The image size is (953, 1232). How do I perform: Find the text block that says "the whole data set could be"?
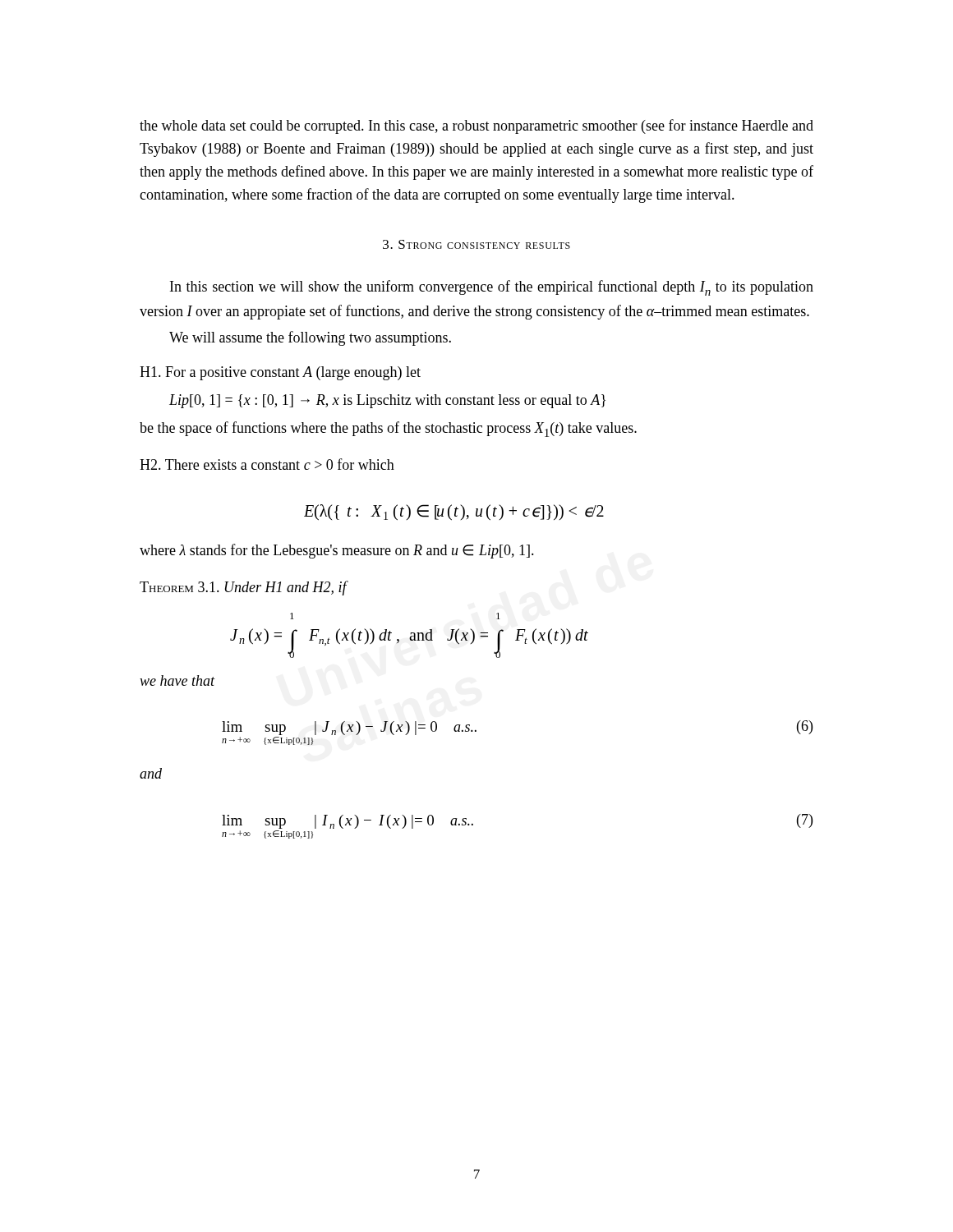click(x=476, y=160)
